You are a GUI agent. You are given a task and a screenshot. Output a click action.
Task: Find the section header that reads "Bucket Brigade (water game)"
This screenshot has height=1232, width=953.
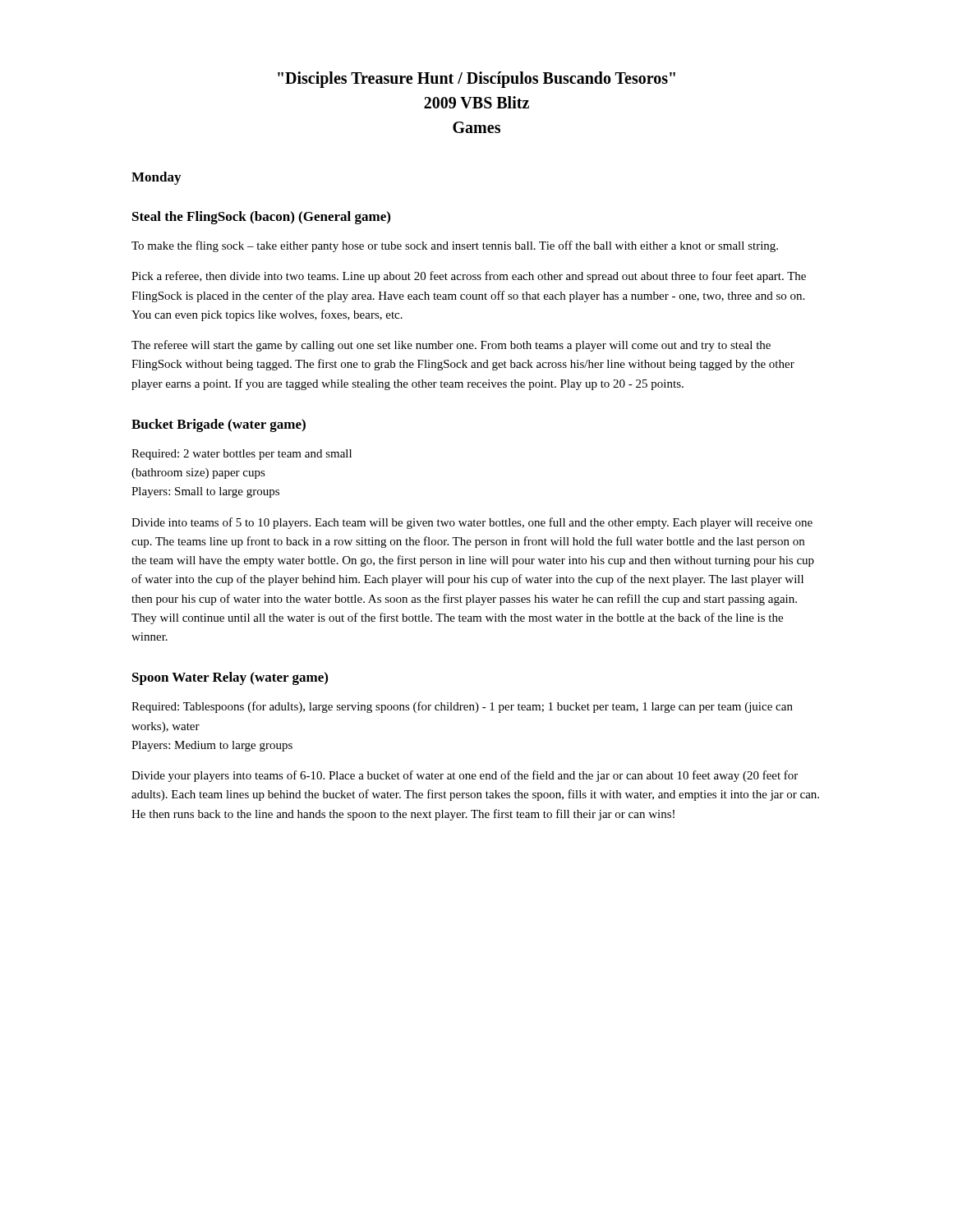tap(219, 424)
